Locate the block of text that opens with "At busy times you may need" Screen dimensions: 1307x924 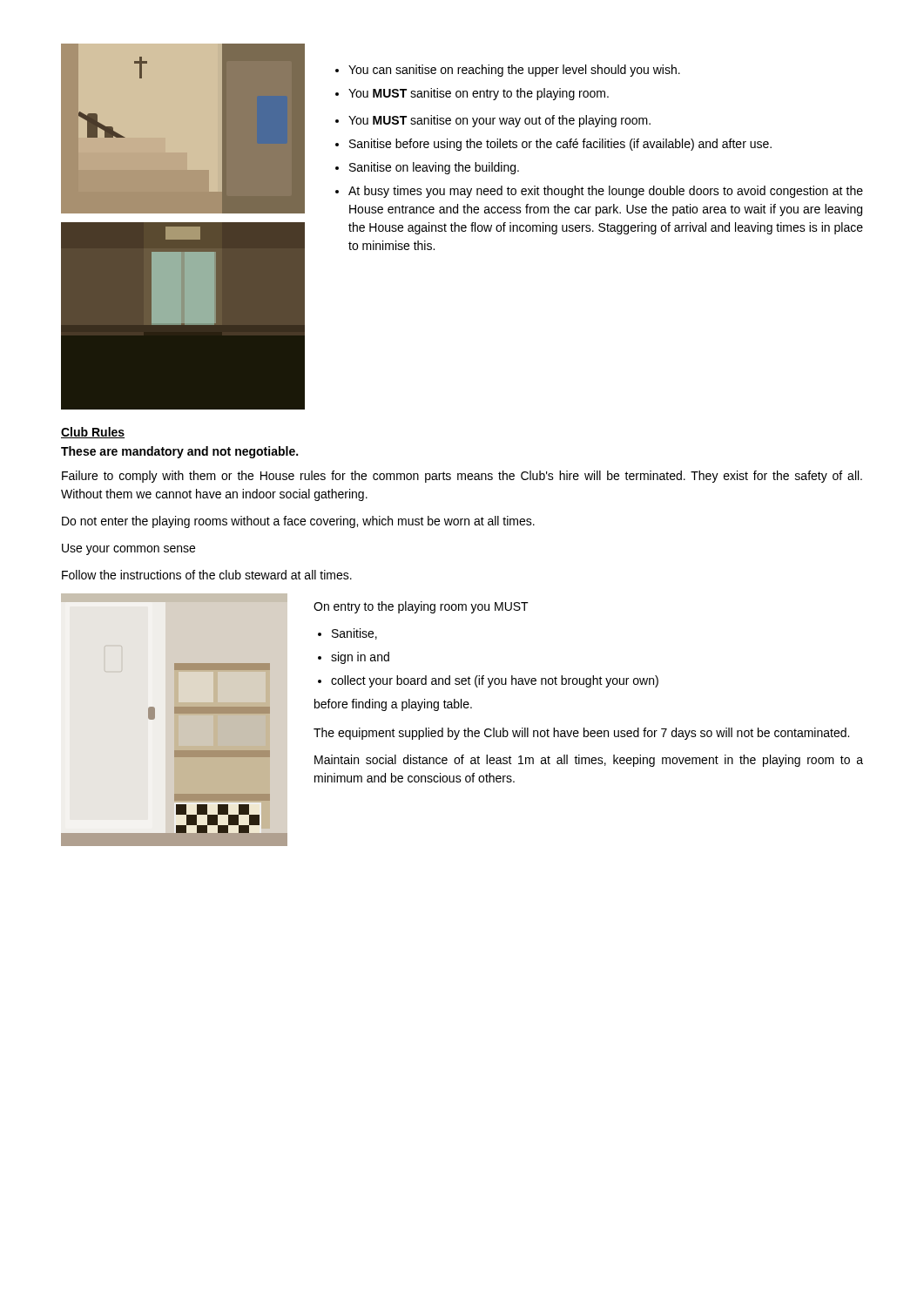[x=606, y=218]
